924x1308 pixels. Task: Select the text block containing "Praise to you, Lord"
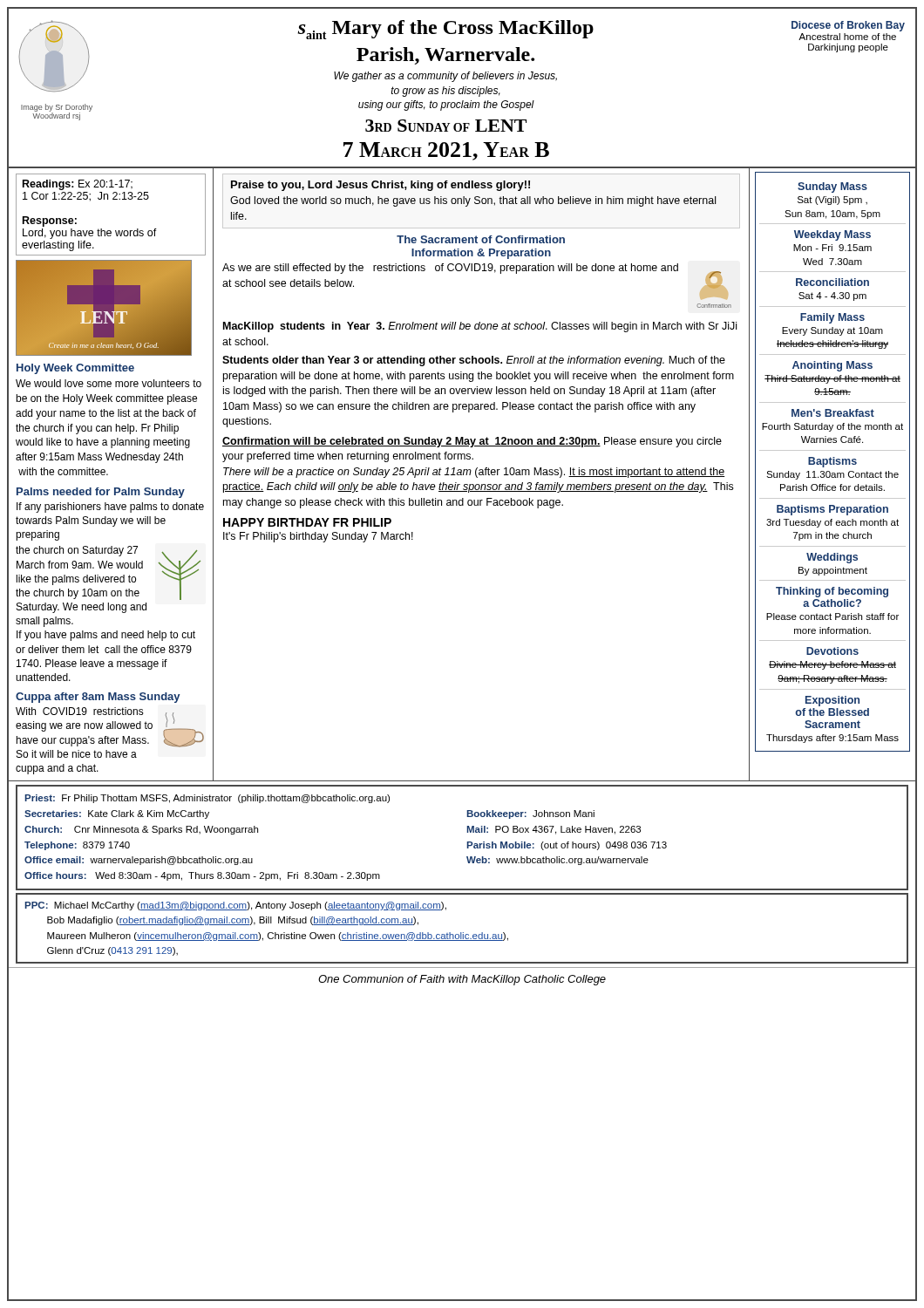coord(481,201)
